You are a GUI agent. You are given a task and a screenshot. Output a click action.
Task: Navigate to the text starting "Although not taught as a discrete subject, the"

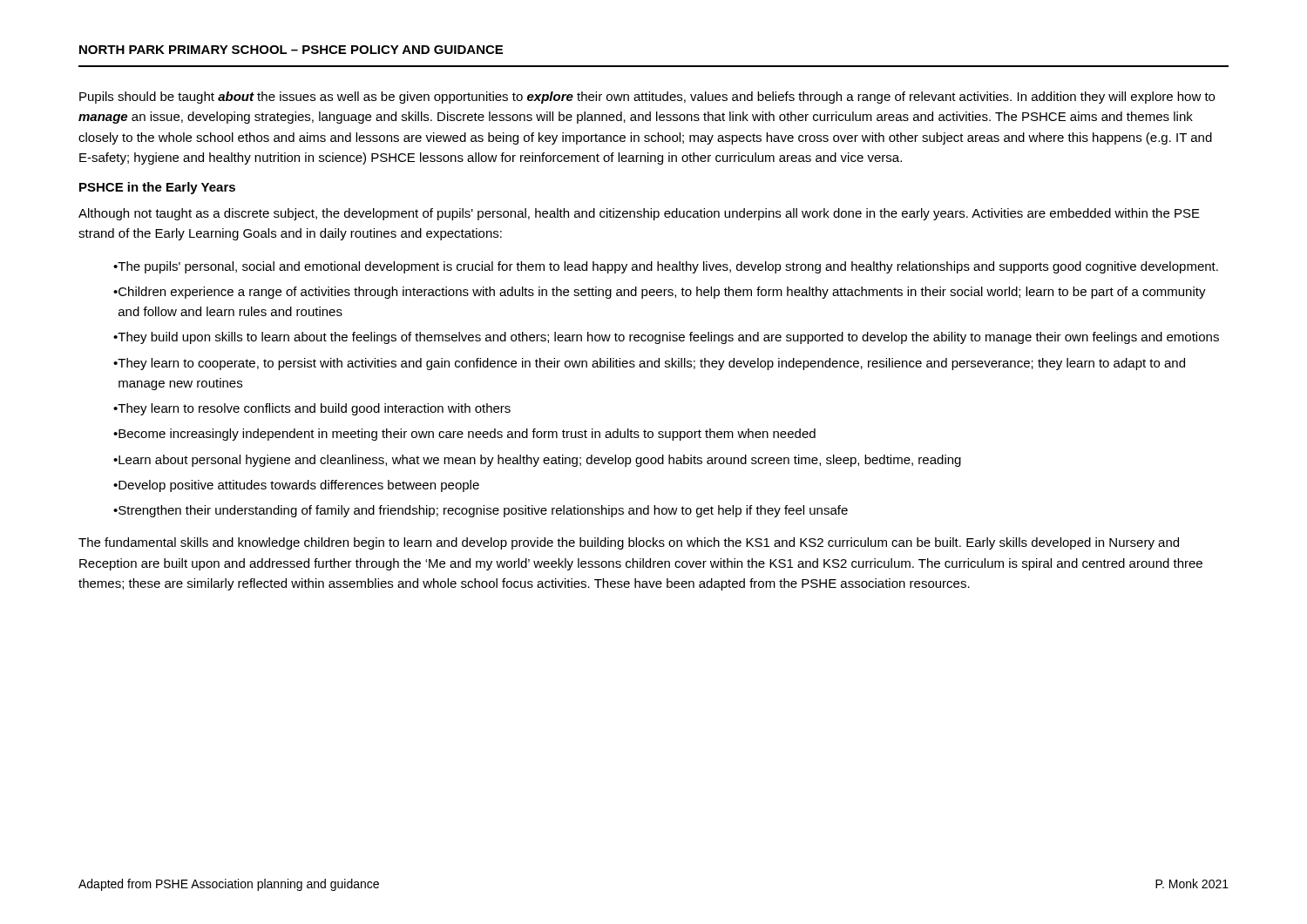point(639,223)
